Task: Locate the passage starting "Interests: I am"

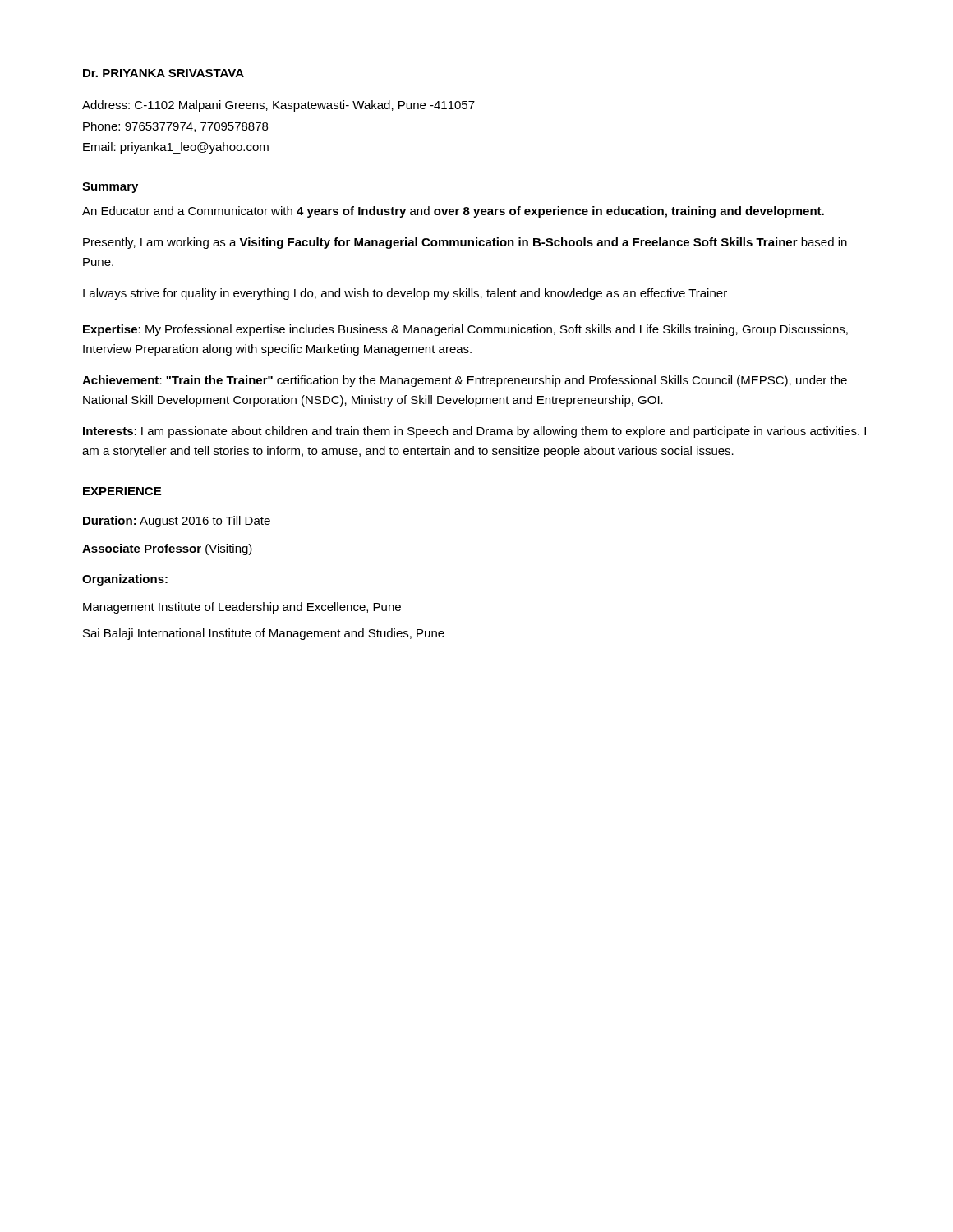Action: point(475,440)
